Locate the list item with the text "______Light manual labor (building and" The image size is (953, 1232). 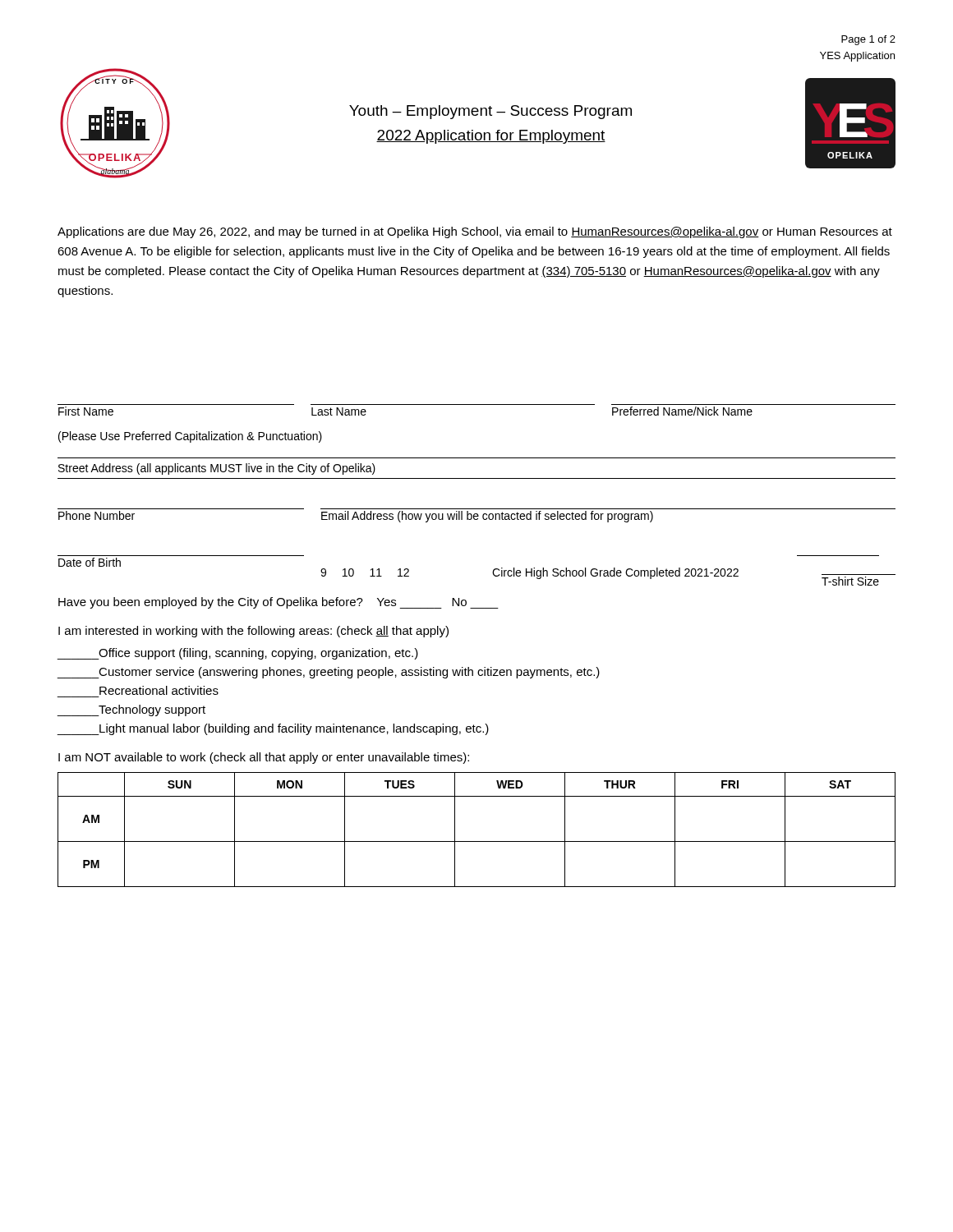273,728
